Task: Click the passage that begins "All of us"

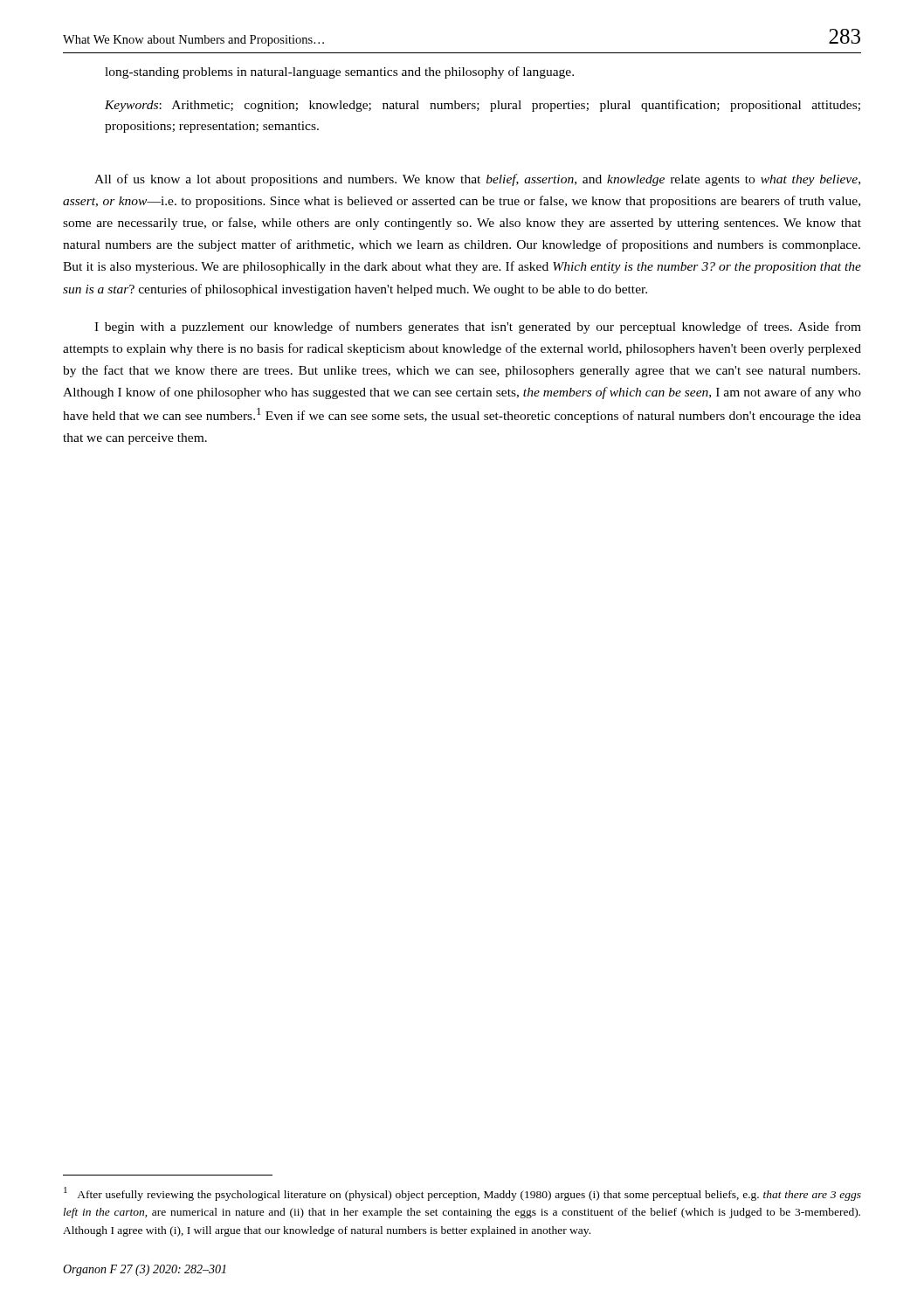Action: click(462, 233)
